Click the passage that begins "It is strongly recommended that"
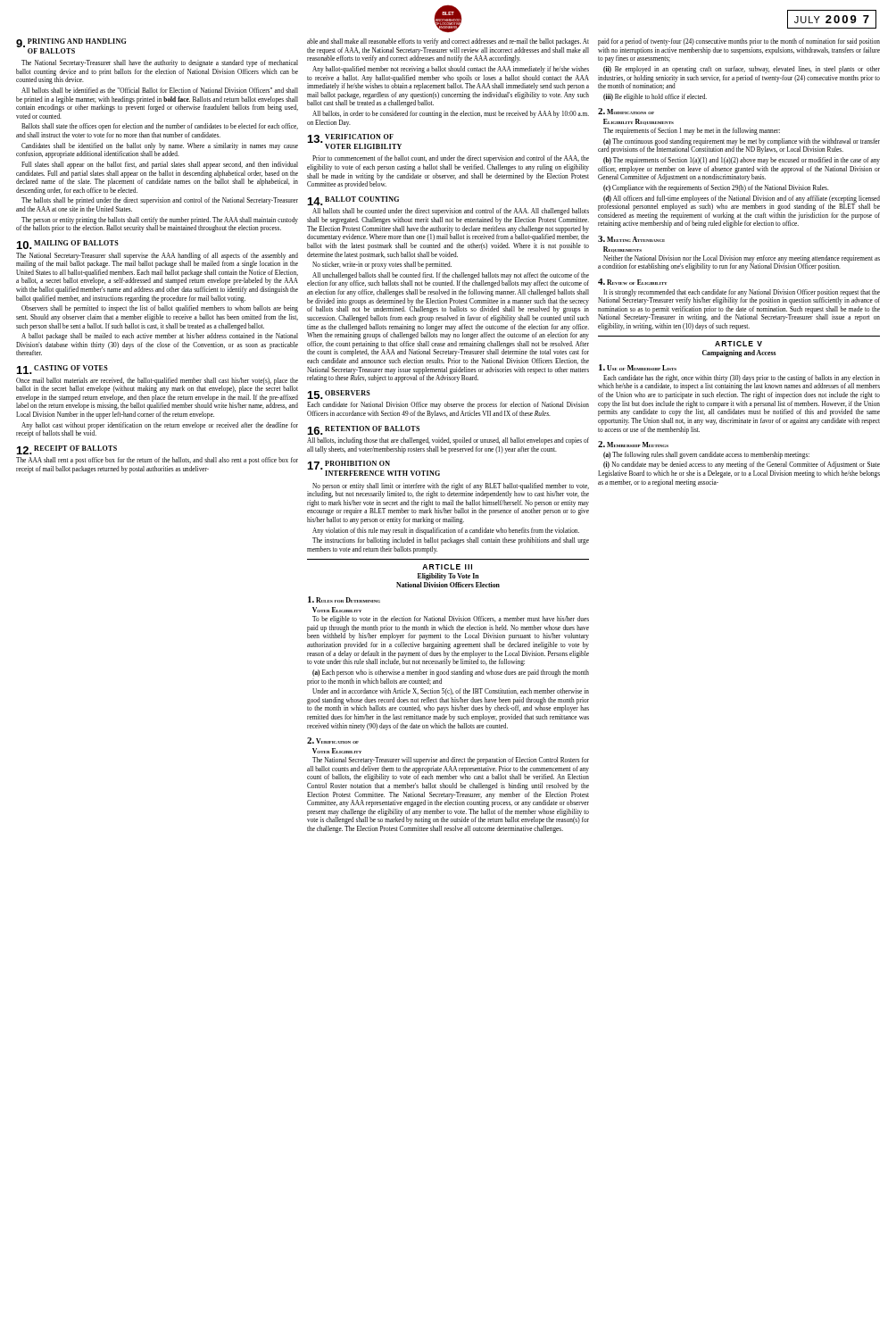The height and width of the screenshot is (1339, 896). pyautogui.click(x=739, y=310)
